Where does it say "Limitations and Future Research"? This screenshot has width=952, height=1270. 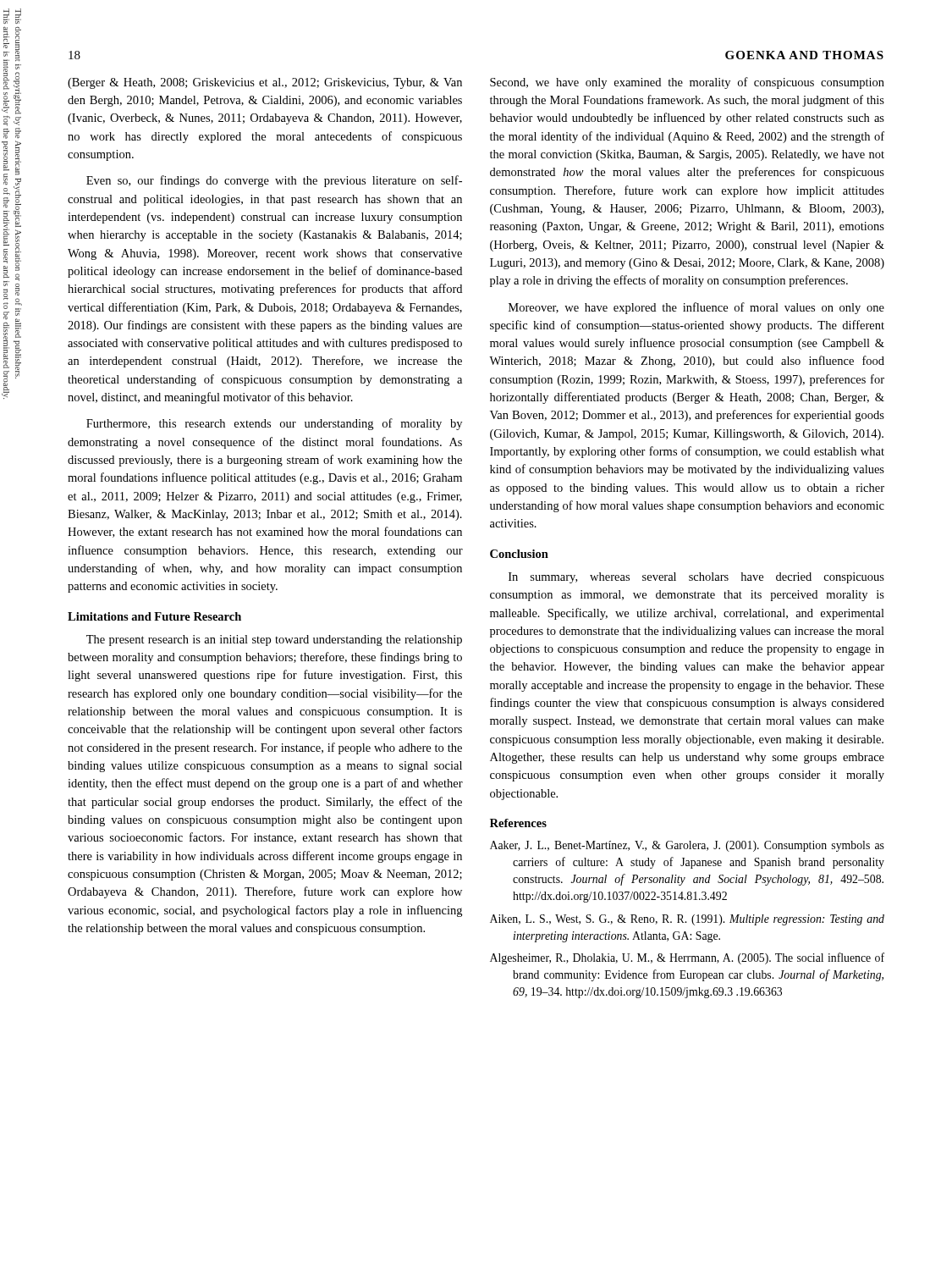click(154, 616)
